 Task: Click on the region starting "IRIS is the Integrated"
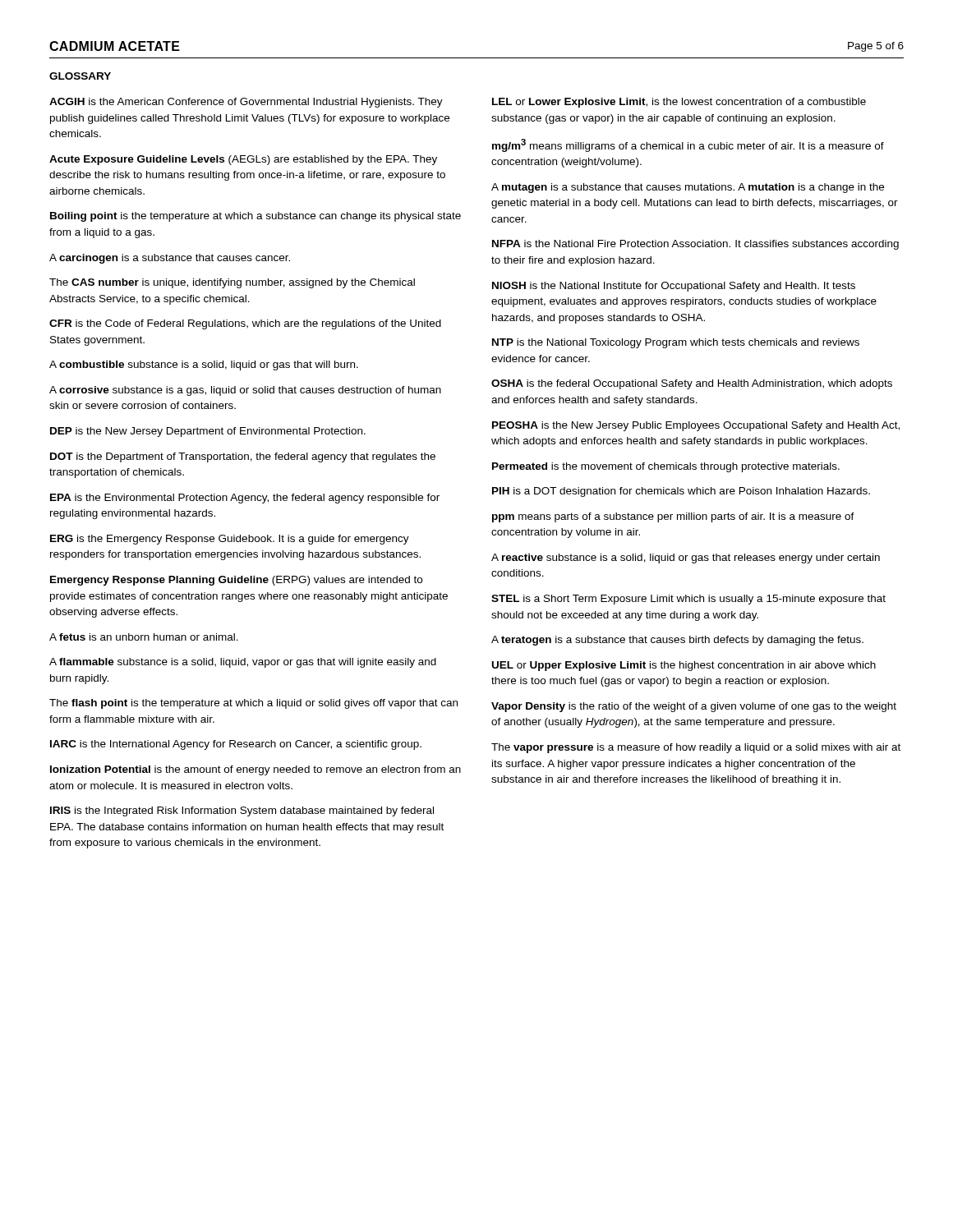point(255,827)
